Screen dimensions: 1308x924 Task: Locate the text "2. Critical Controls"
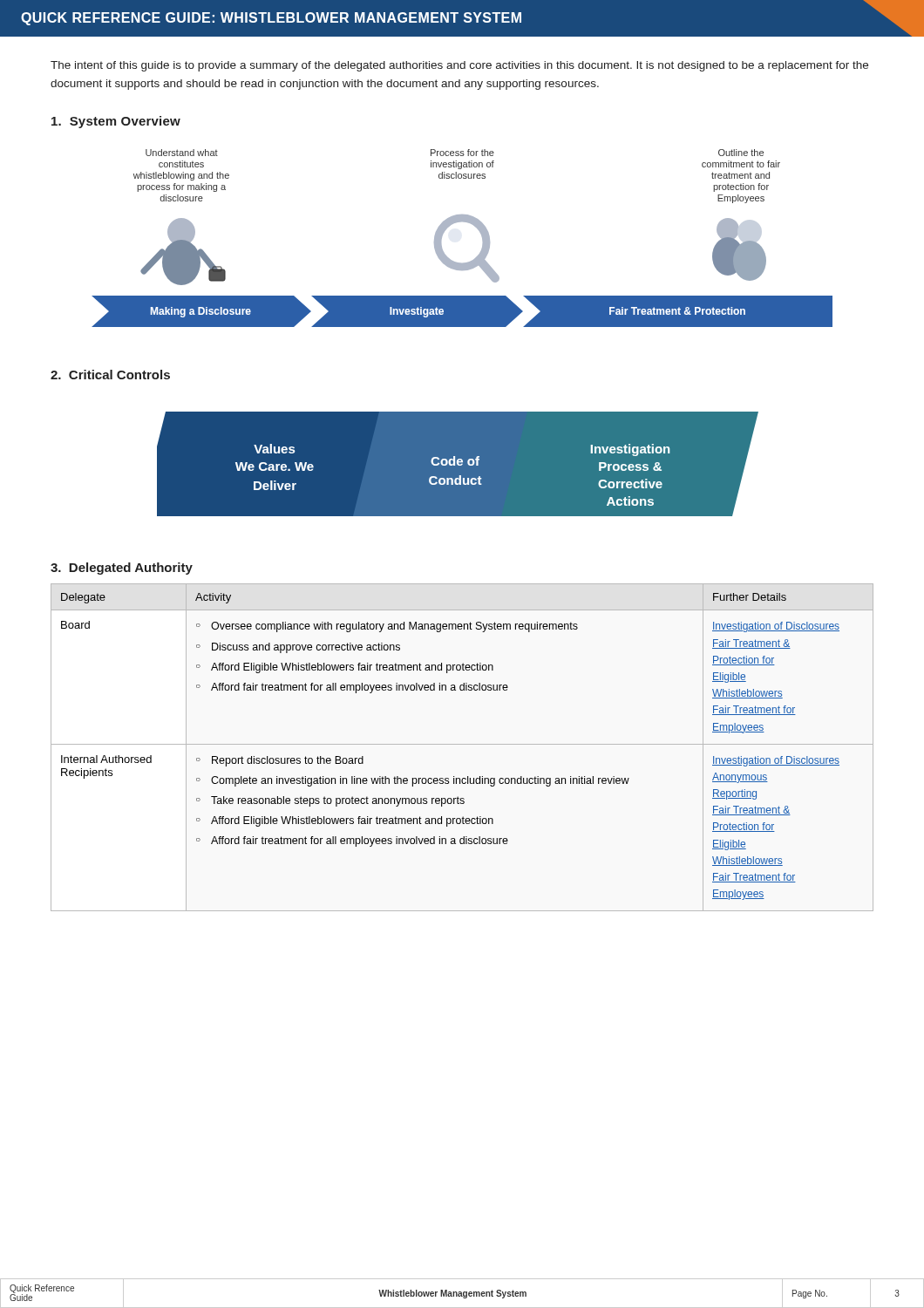[111, 375]
